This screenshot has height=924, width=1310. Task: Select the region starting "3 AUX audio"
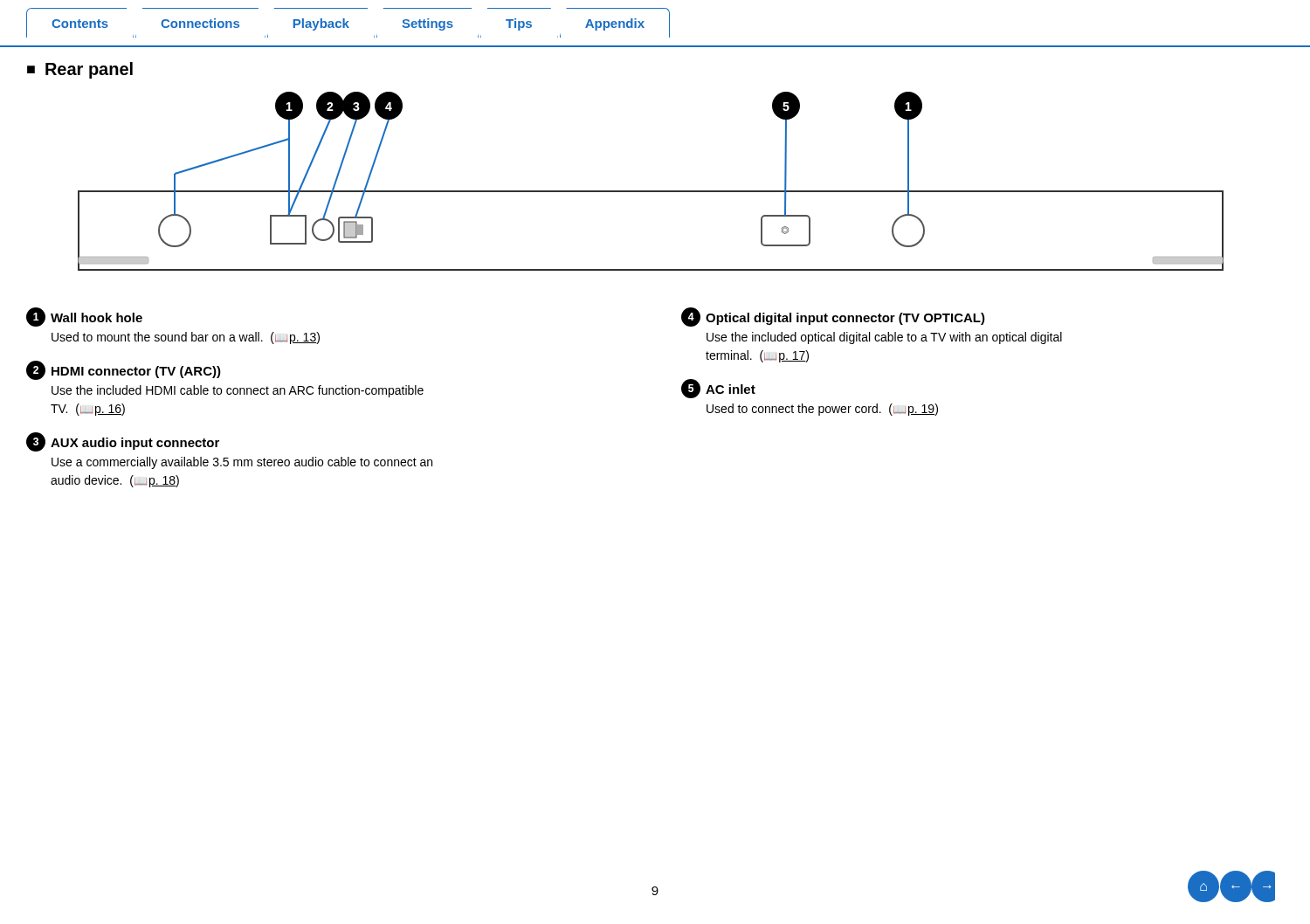[x=328, y=461]
